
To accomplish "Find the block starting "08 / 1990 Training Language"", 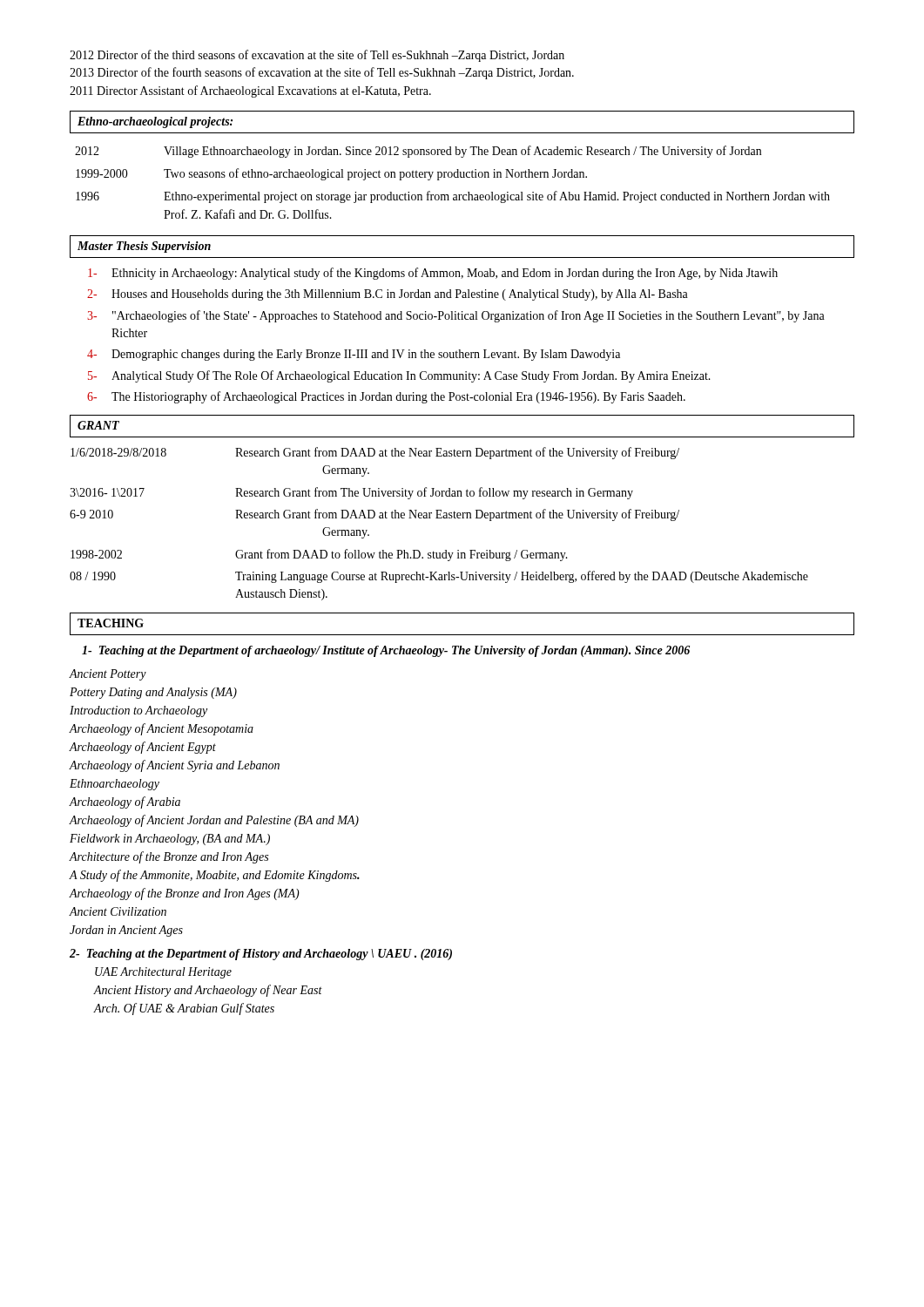I will click(x=462, y=586).
